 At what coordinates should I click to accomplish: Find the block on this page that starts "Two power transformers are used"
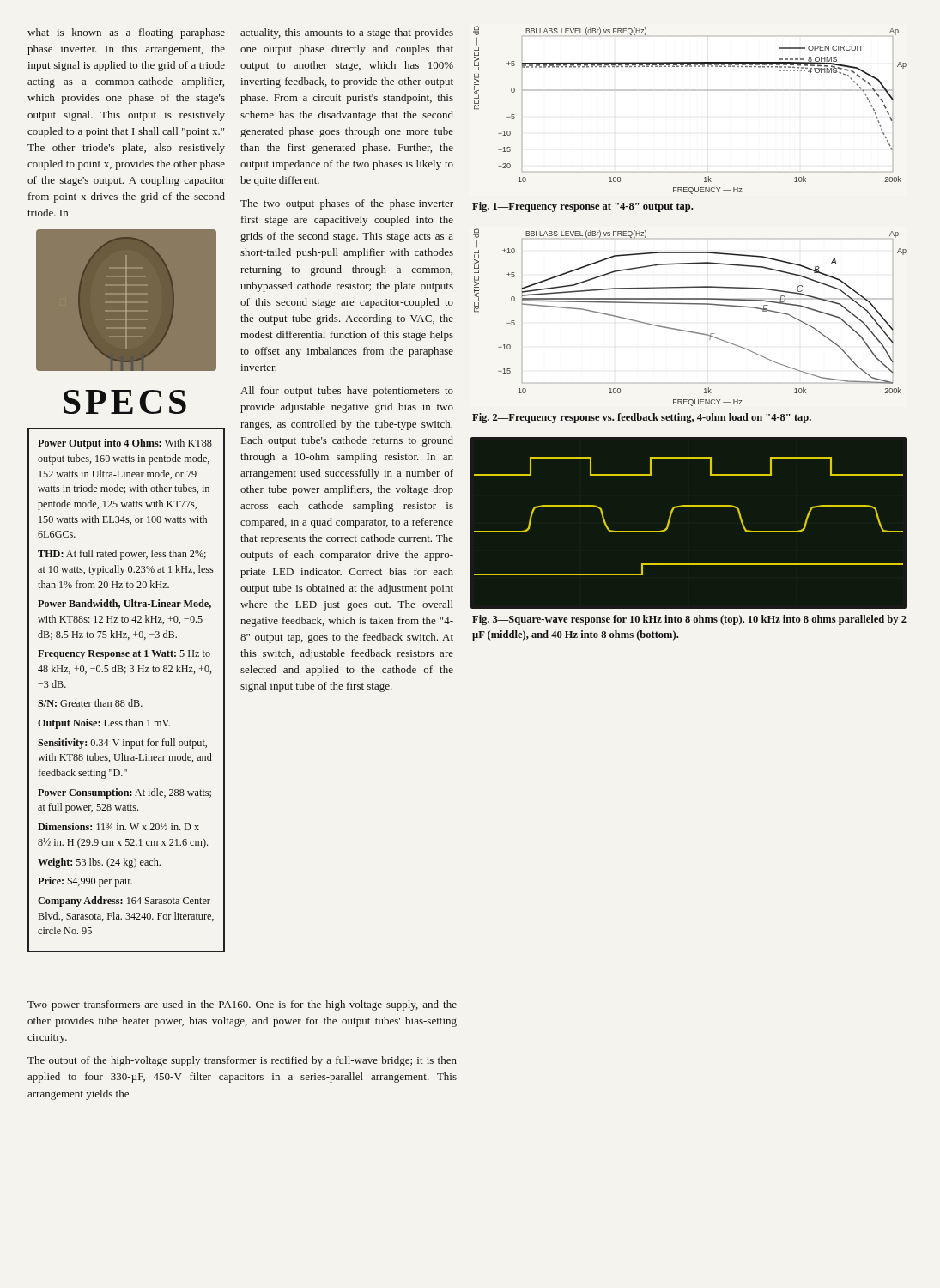click(x=242, y=1021)
